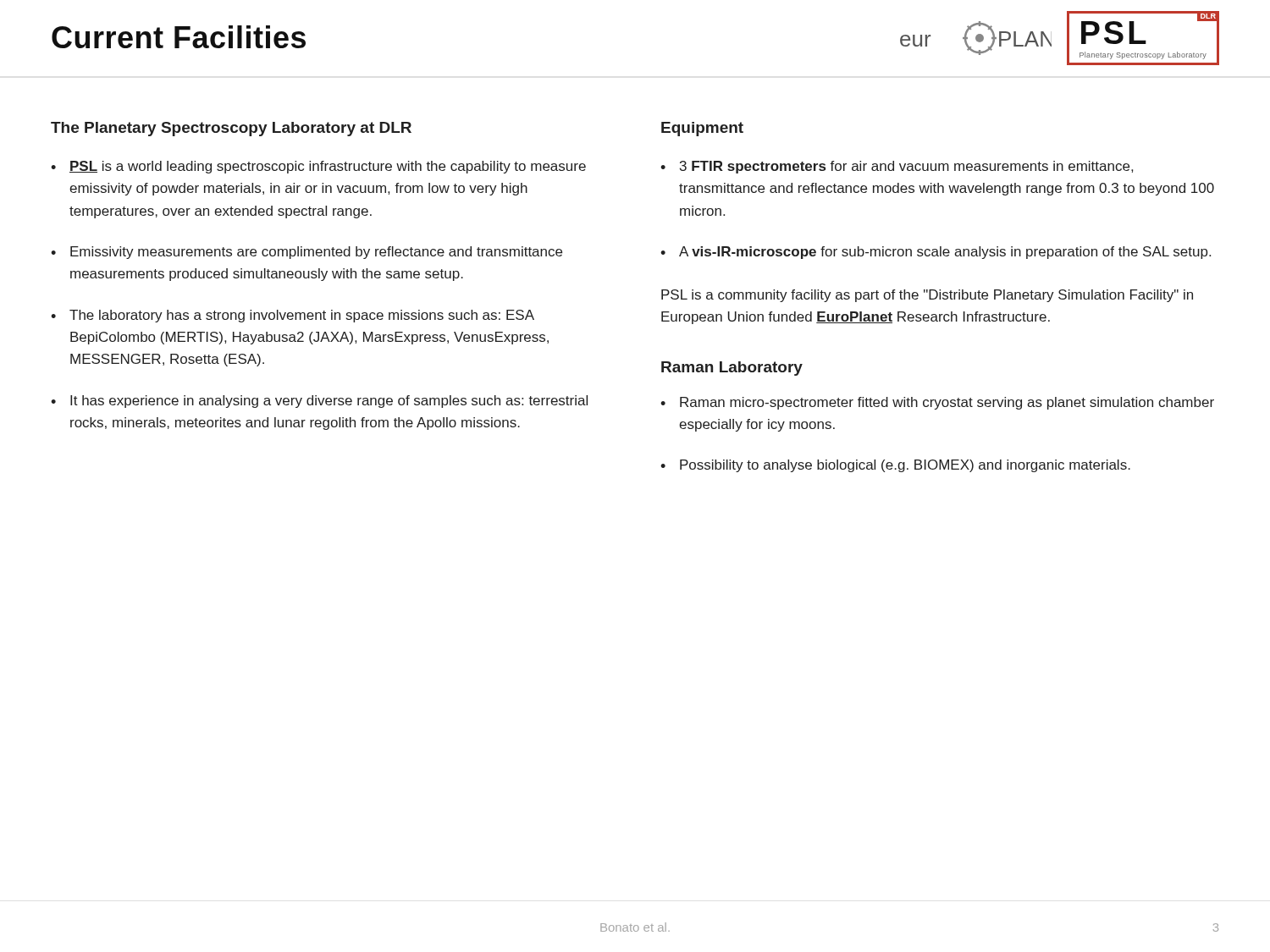Point to the block beginning "• It has experience in analysing"
Screen dimensions: 952x1270
point(330,412)
